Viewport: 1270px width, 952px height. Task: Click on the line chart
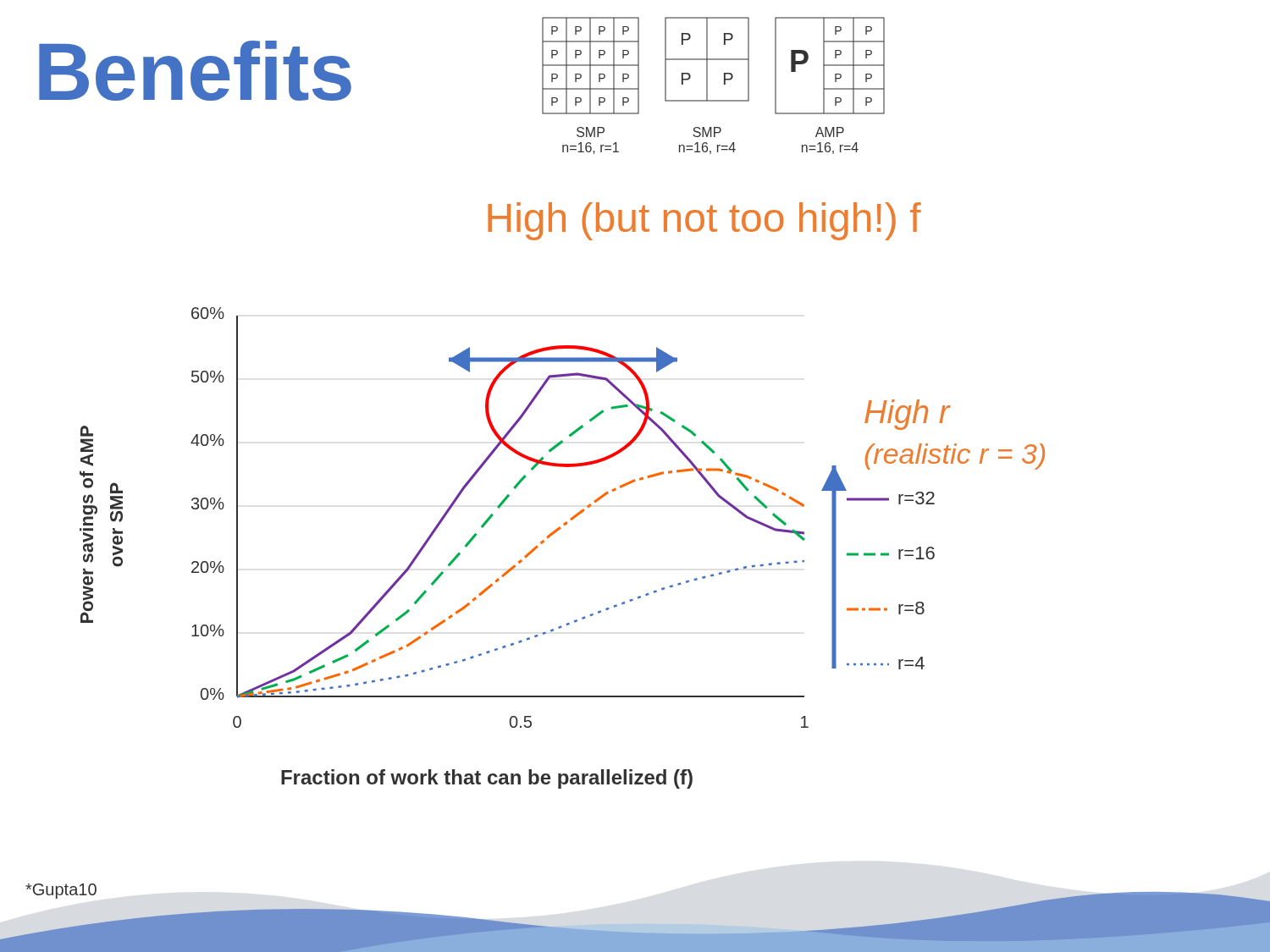(648, 504)
